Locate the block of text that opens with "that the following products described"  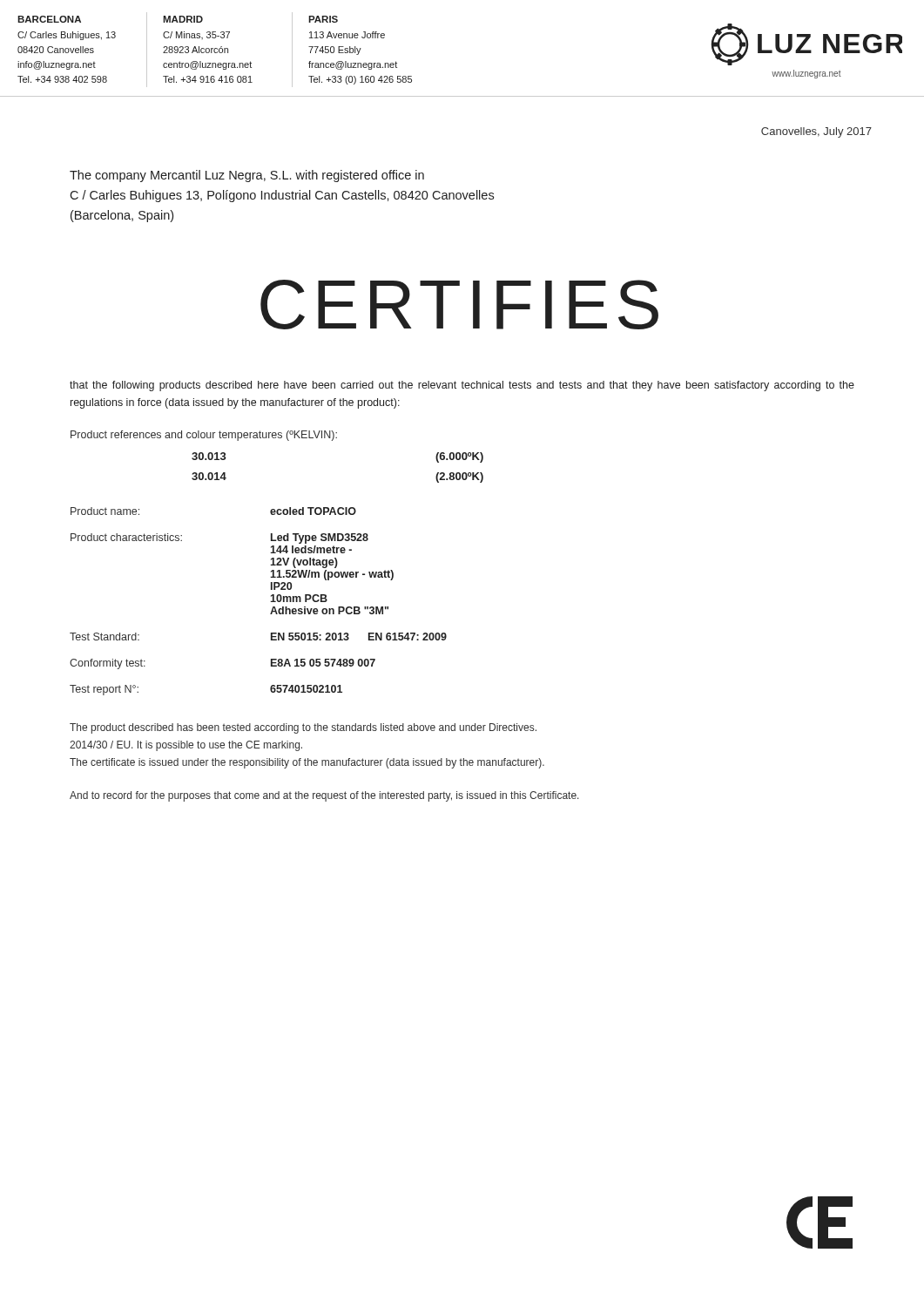[x=462, y=393]
